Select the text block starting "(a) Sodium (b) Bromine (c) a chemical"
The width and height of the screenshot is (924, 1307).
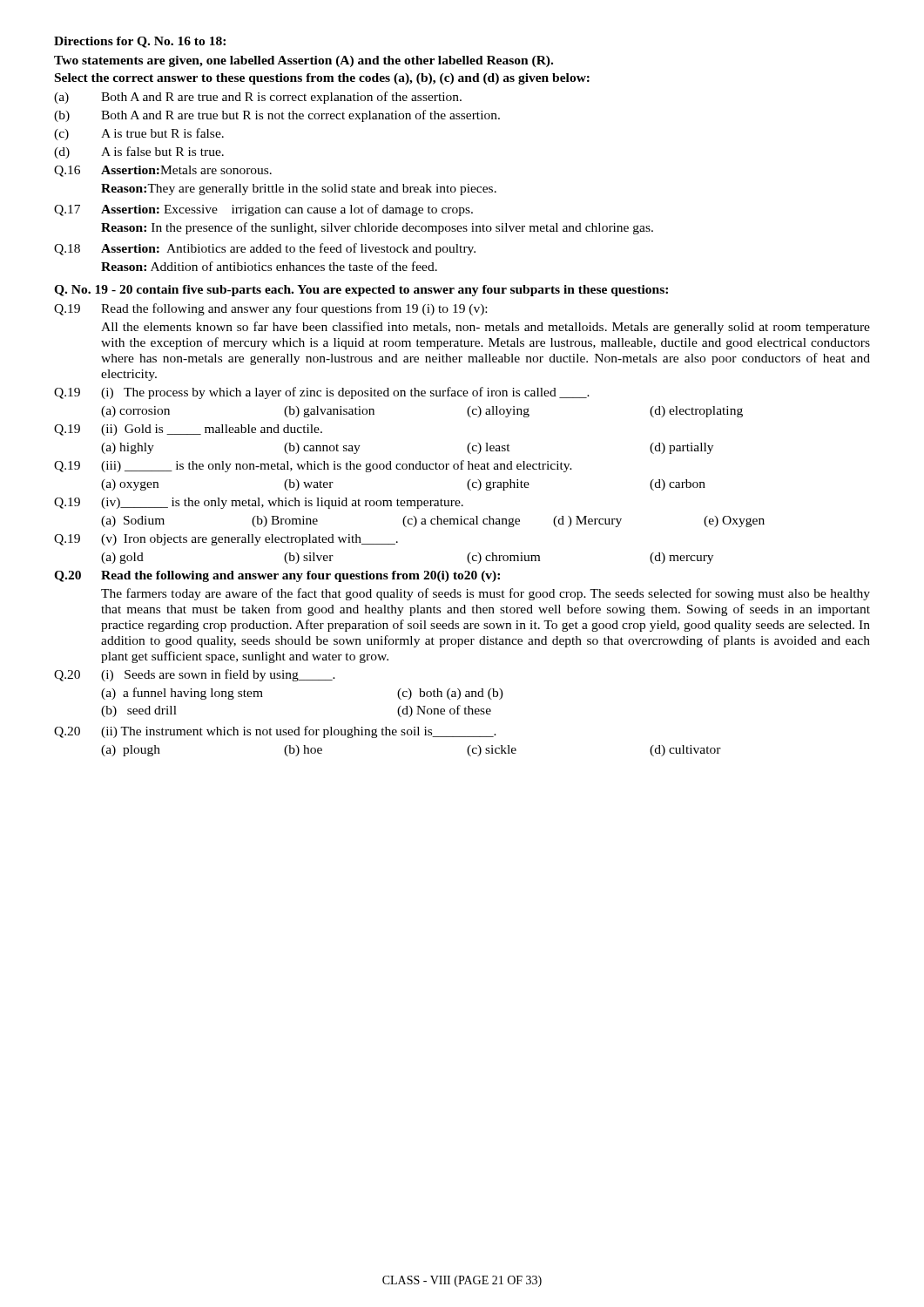coord(474,520)
